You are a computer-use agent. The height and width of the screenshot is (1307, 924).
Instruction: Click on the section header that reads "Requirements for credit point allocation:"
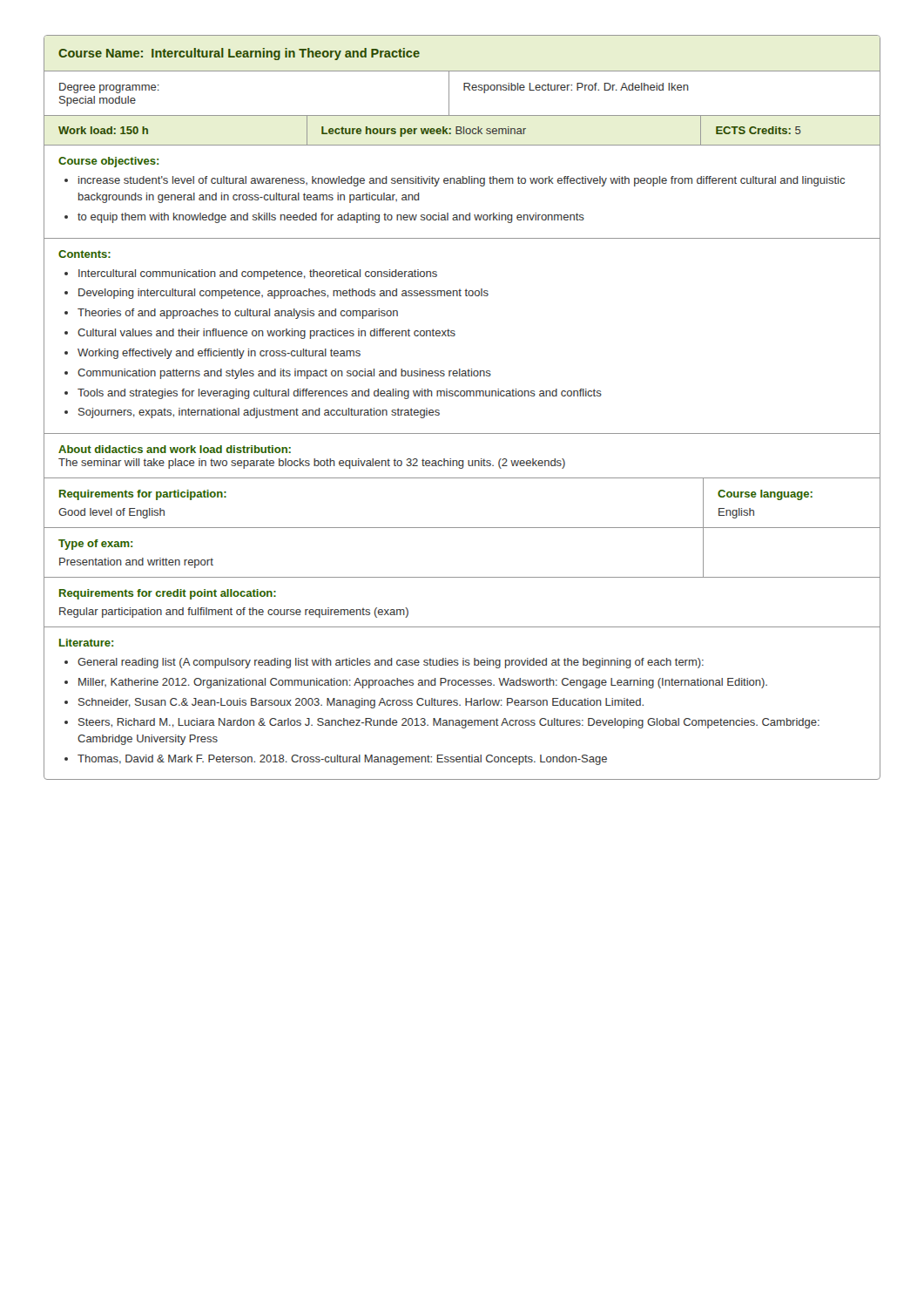click(x=167, y=593)
